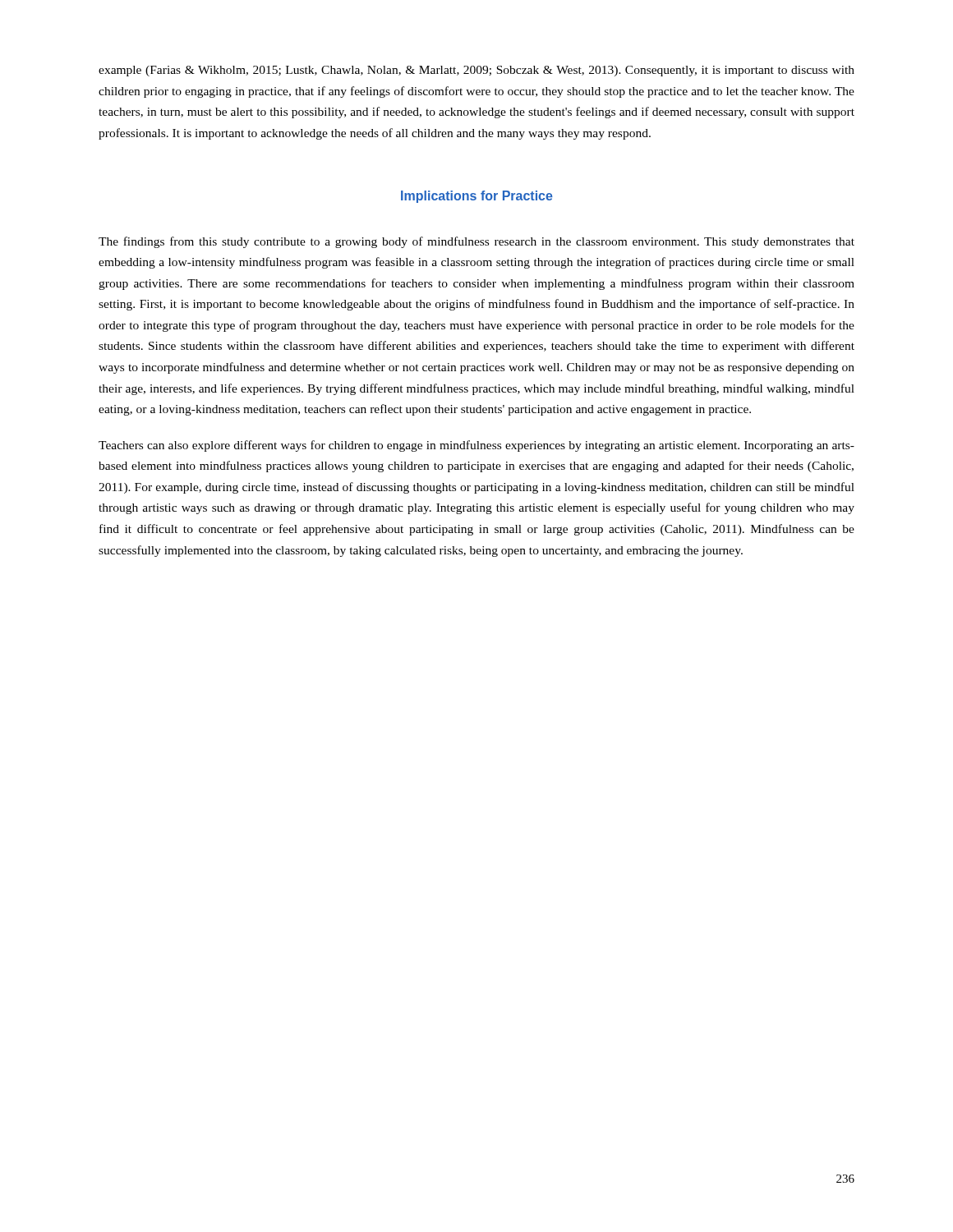This screenshot has width=953, height=1232.
Task: Locate the text block starting "Teachers can also explore different ways for"
Action: [x=476, y=497]
